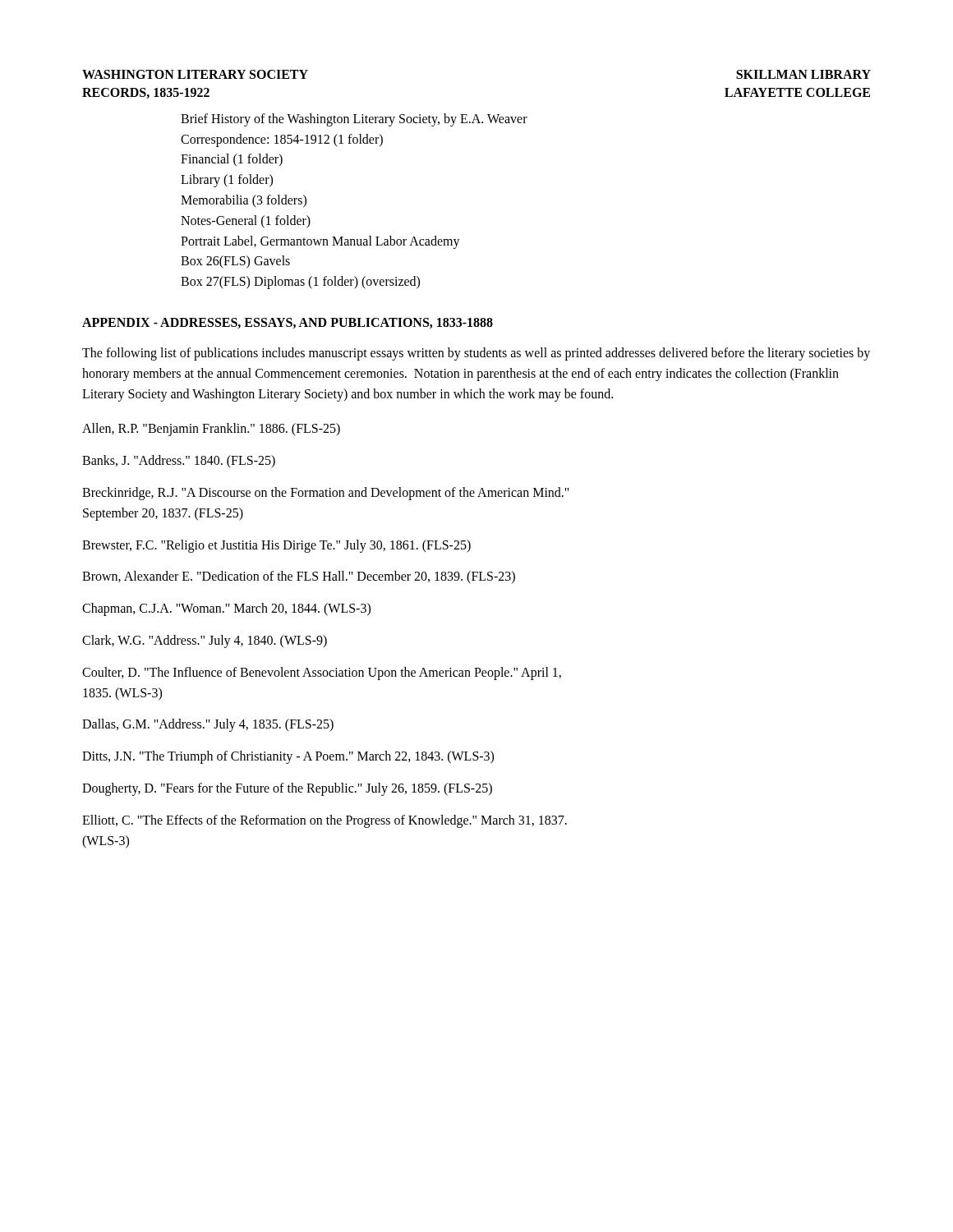Image resolution: width=953 pixels, height=1232 pixels.
Task: Click where it says "Library (1 folder)"
Action: 227,180
